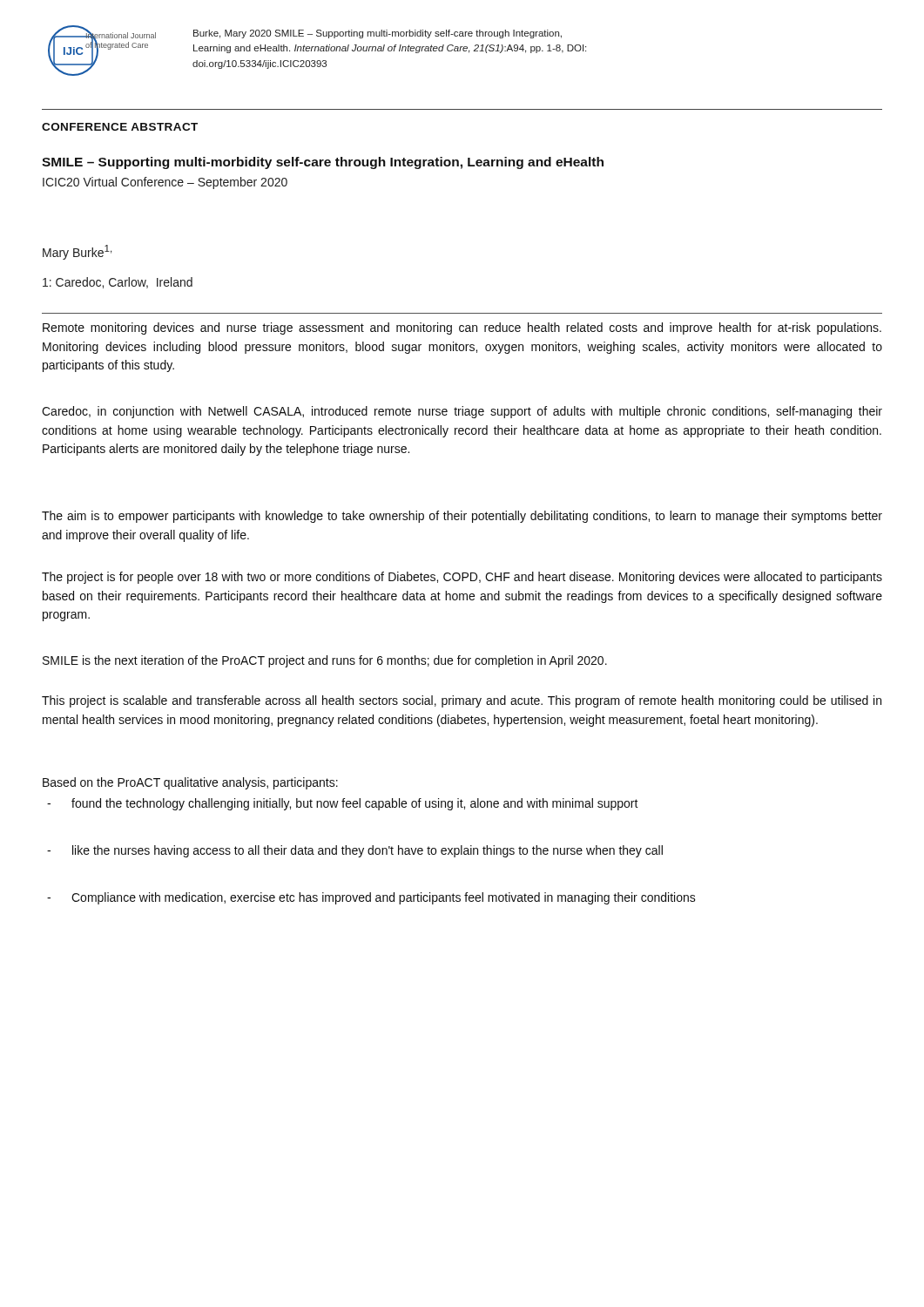
Task: Find the text containing "Based on the ProACT qualitative analysis, participants:"
Action: 190,782
